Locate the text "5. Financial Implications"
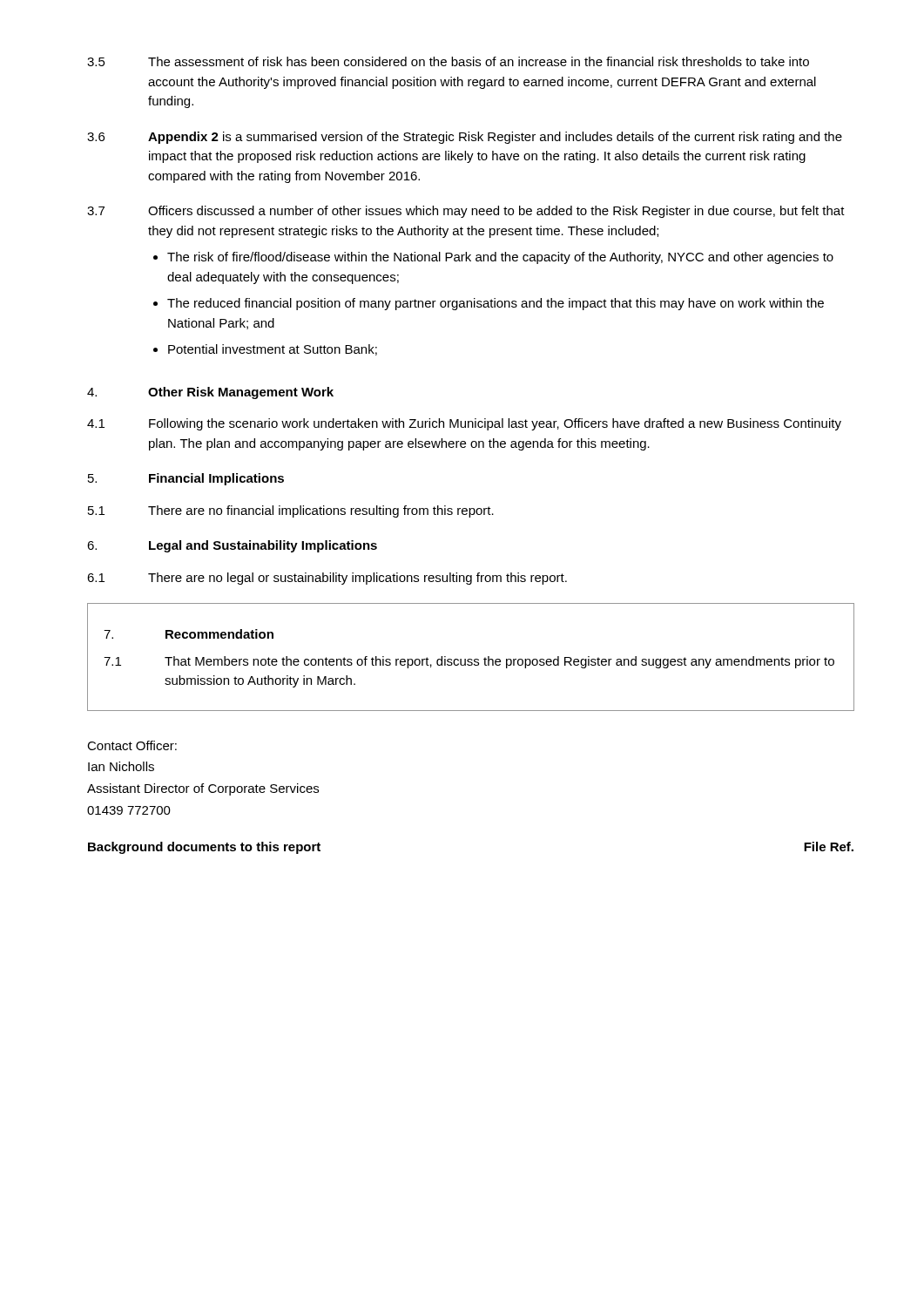 tap(186, 479)
